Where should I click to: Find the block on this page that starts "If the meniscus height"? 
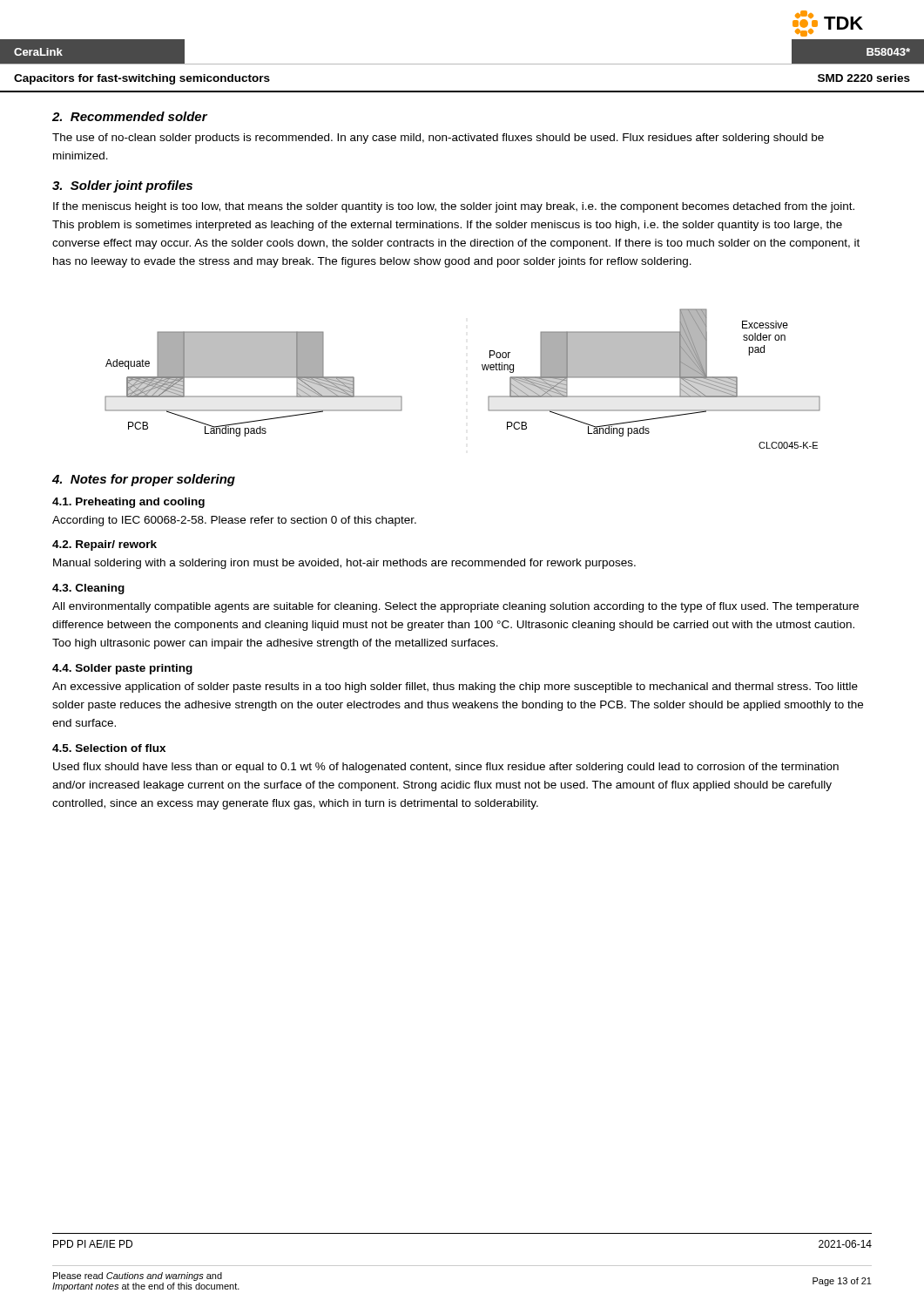[x=456, y=233]
